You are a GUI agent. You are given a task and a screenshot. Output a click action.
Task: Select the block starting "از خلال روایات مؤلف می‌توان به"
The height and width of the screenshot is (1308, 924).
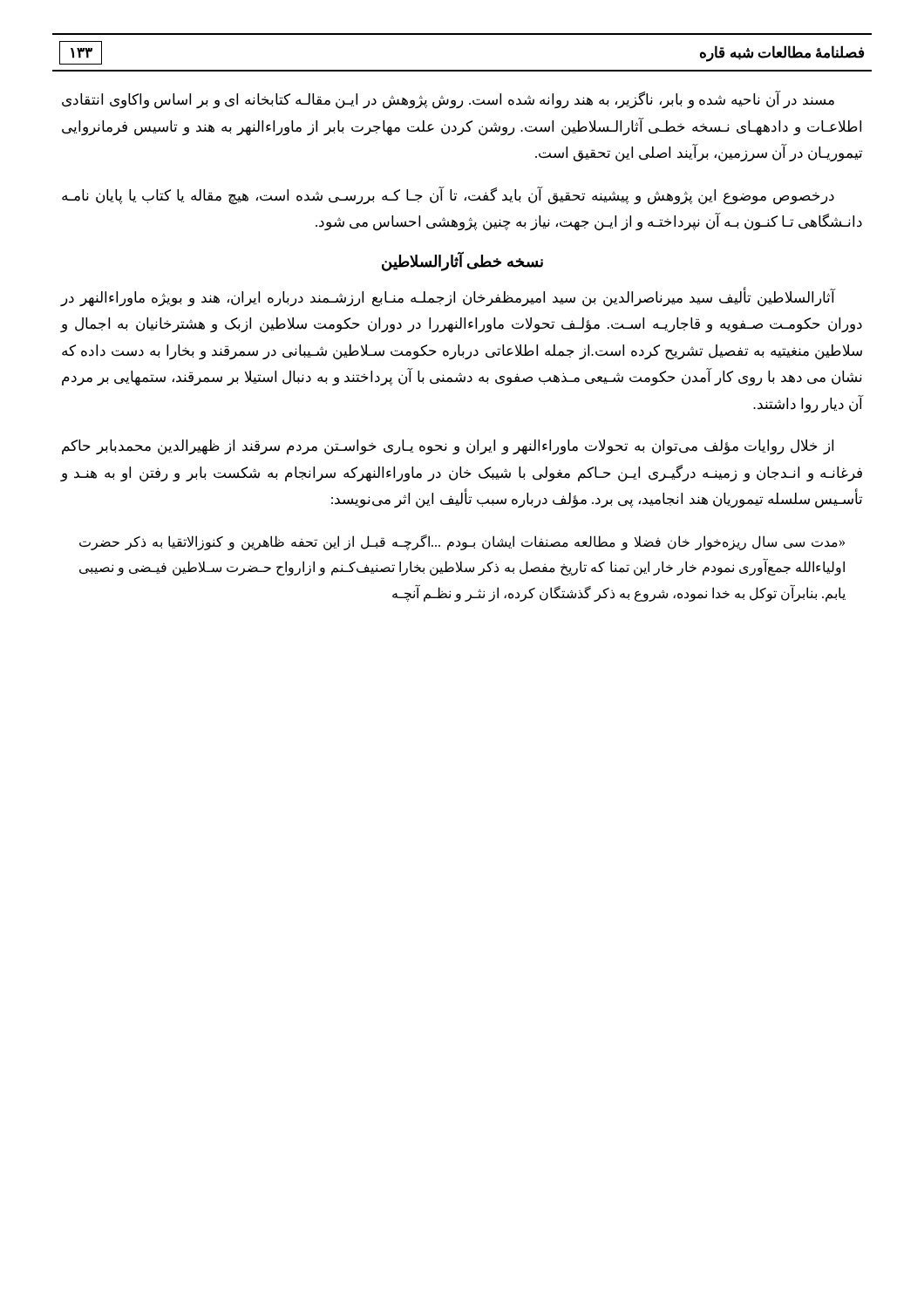point(462,473)
